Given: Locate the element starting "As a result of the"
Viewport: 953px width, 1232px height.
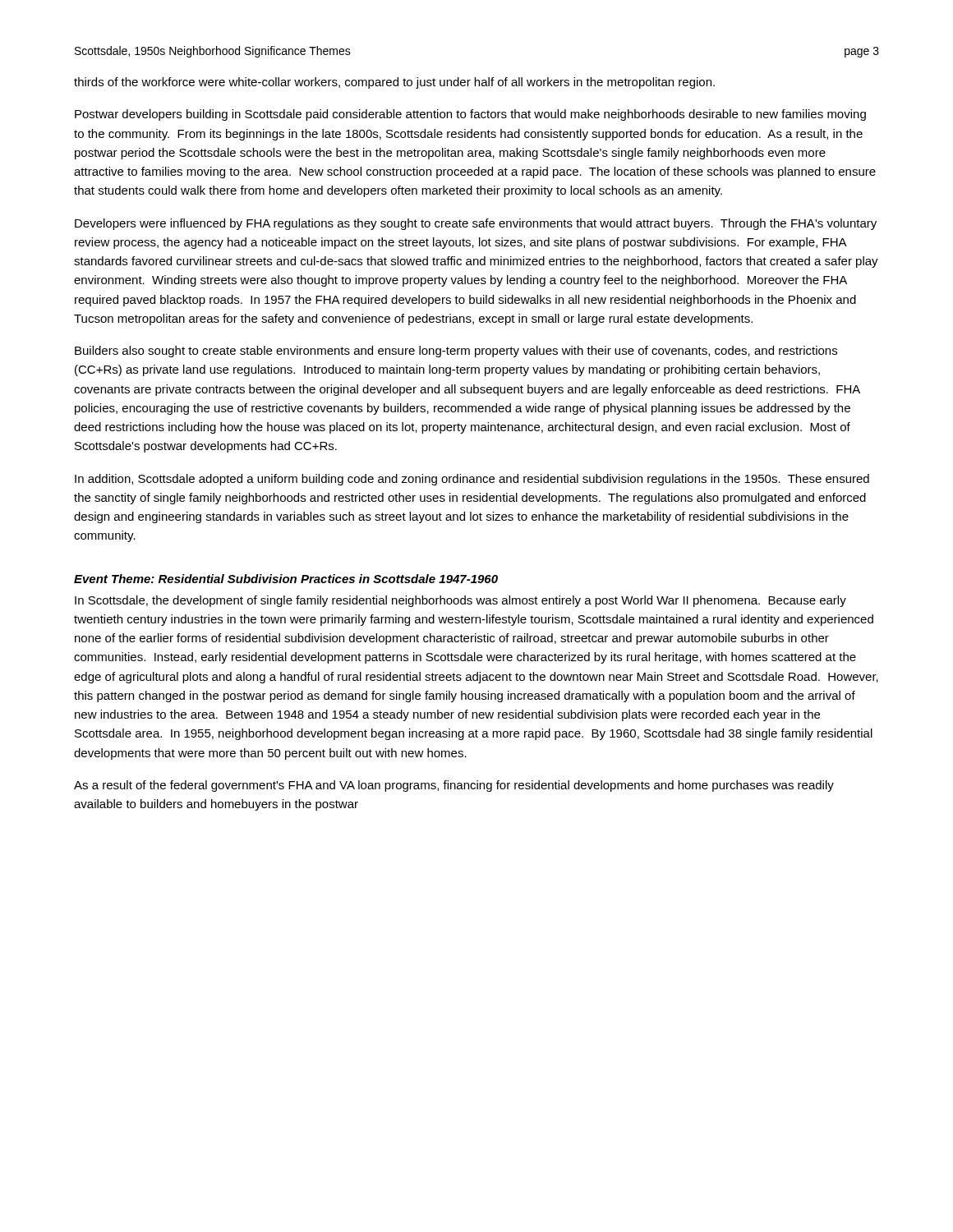Looking at the screenshot, I should click(x=454, y=794).
